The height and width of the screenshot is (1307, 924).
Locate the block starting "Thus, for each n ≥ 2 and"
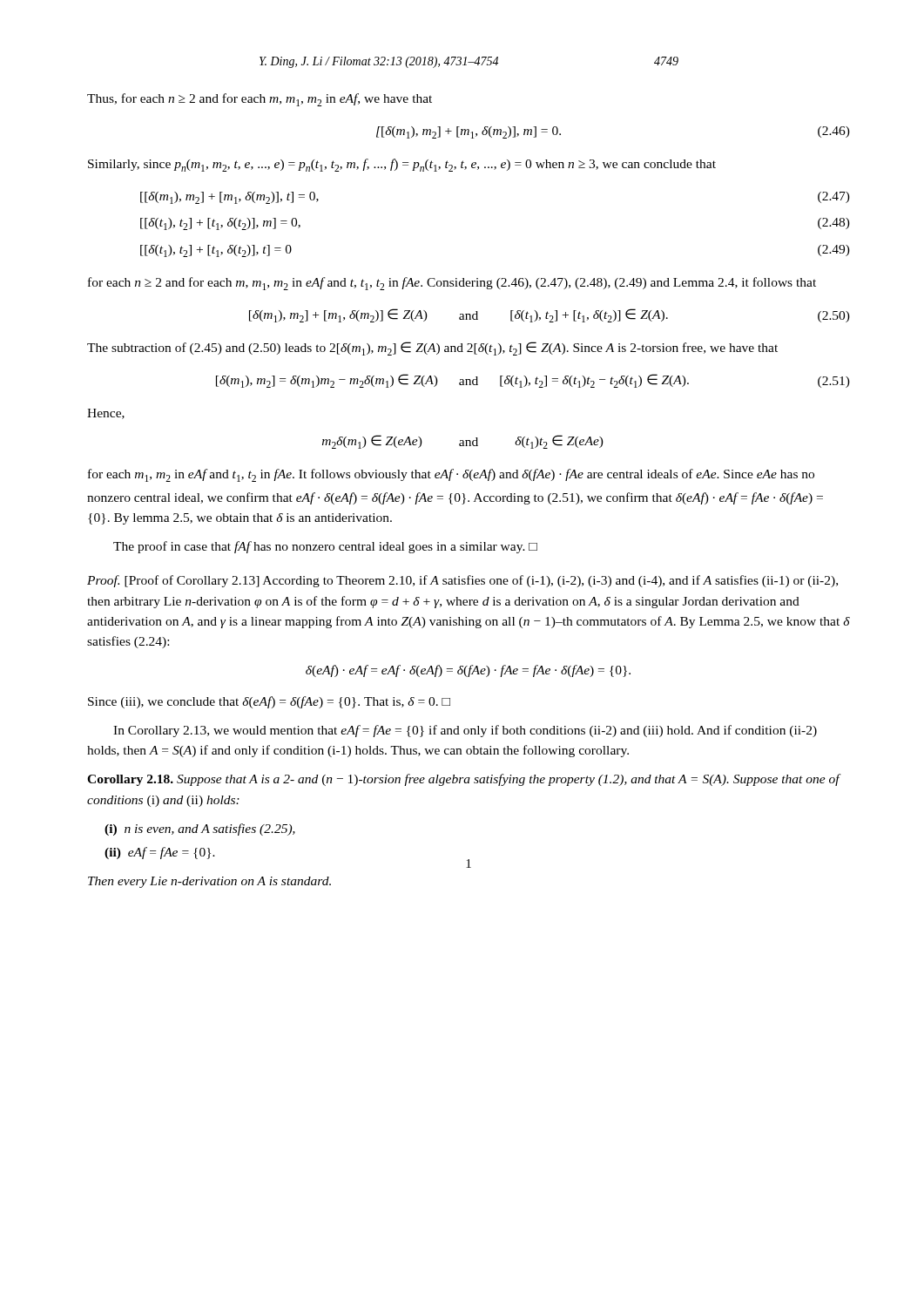(x=260, y=100)
